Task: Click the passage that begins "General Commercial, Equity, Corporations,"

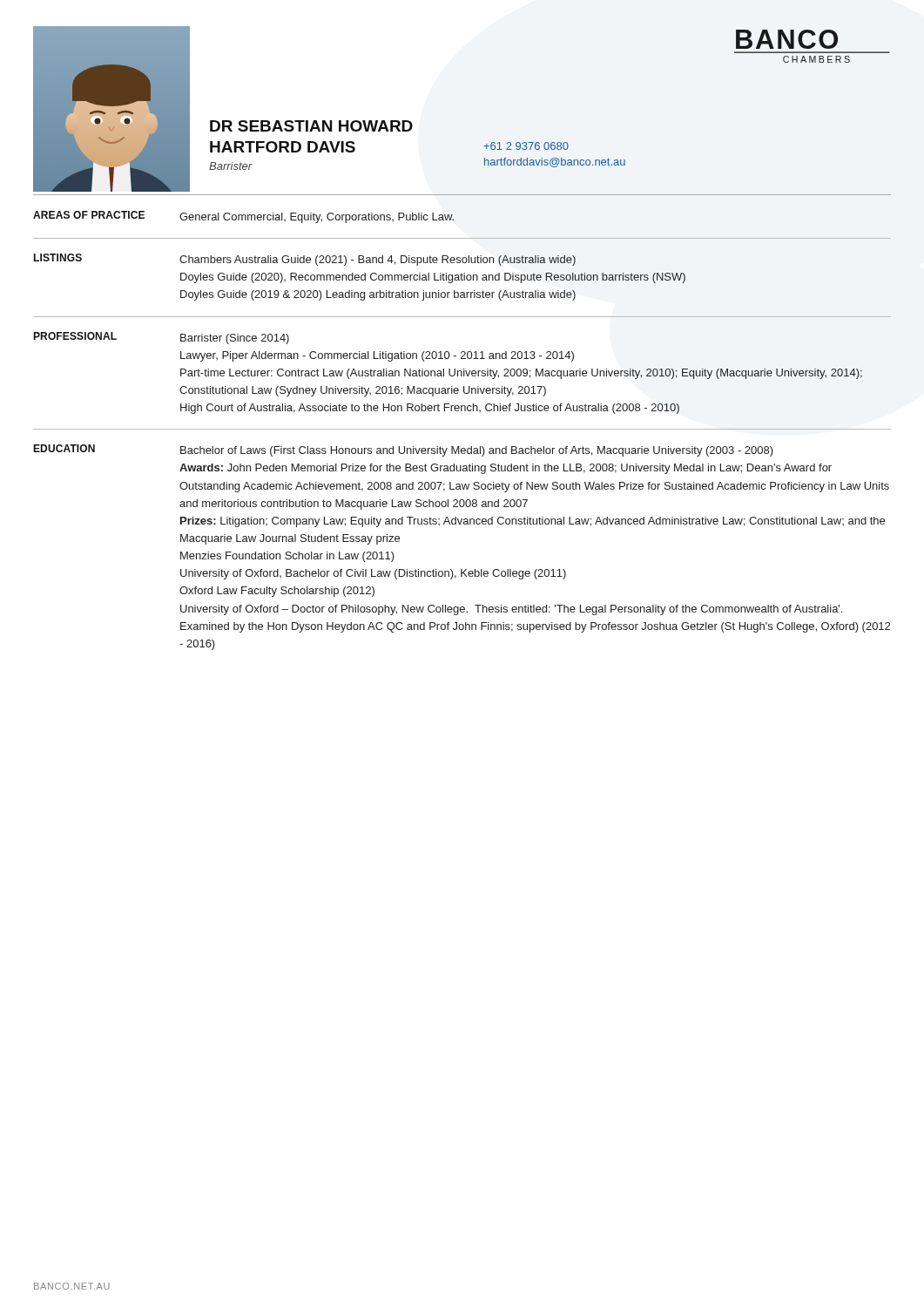Action: tap(317, 218)
